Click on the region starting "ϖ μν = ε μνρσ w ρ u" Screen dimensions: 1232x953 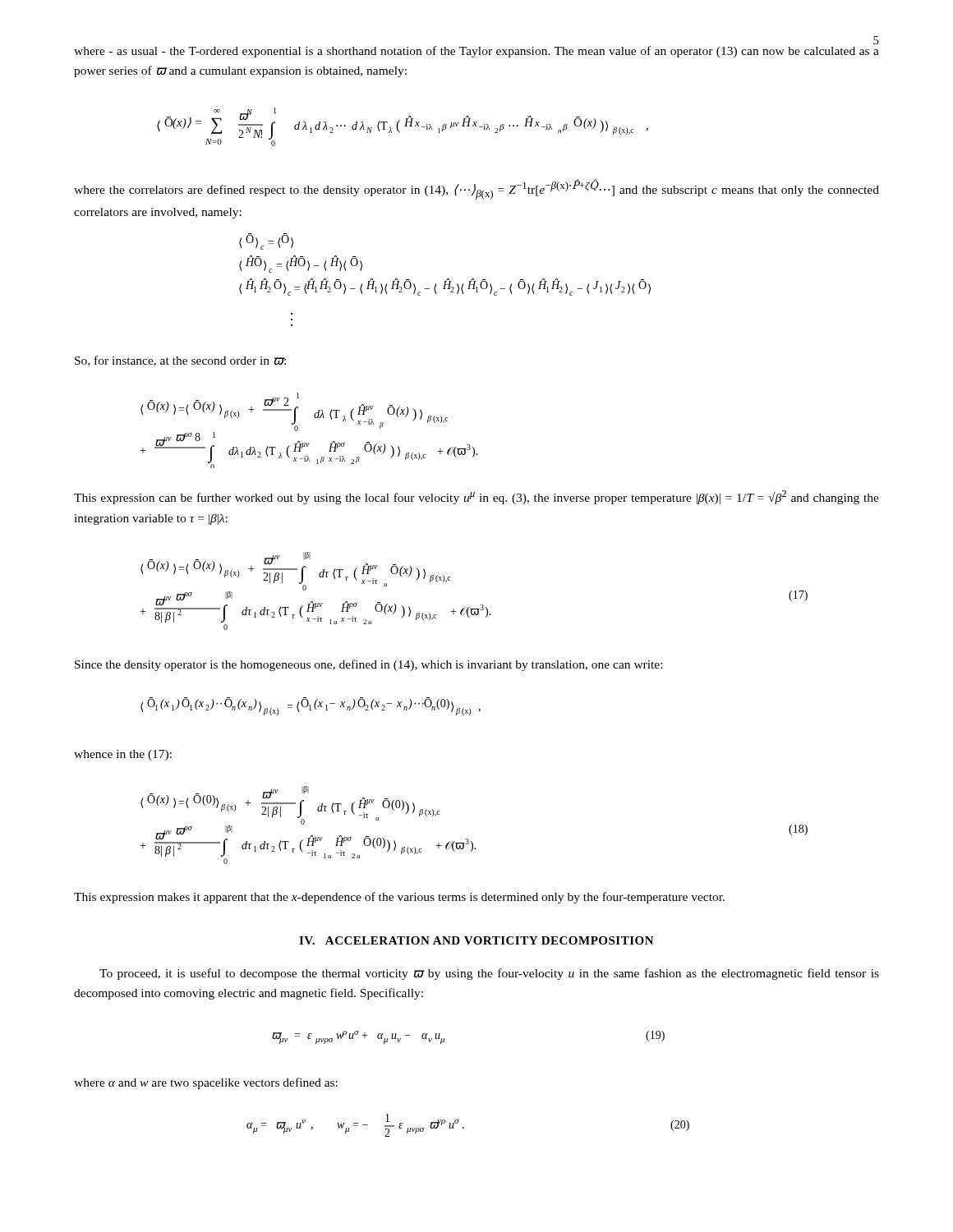pos(353,1037)
